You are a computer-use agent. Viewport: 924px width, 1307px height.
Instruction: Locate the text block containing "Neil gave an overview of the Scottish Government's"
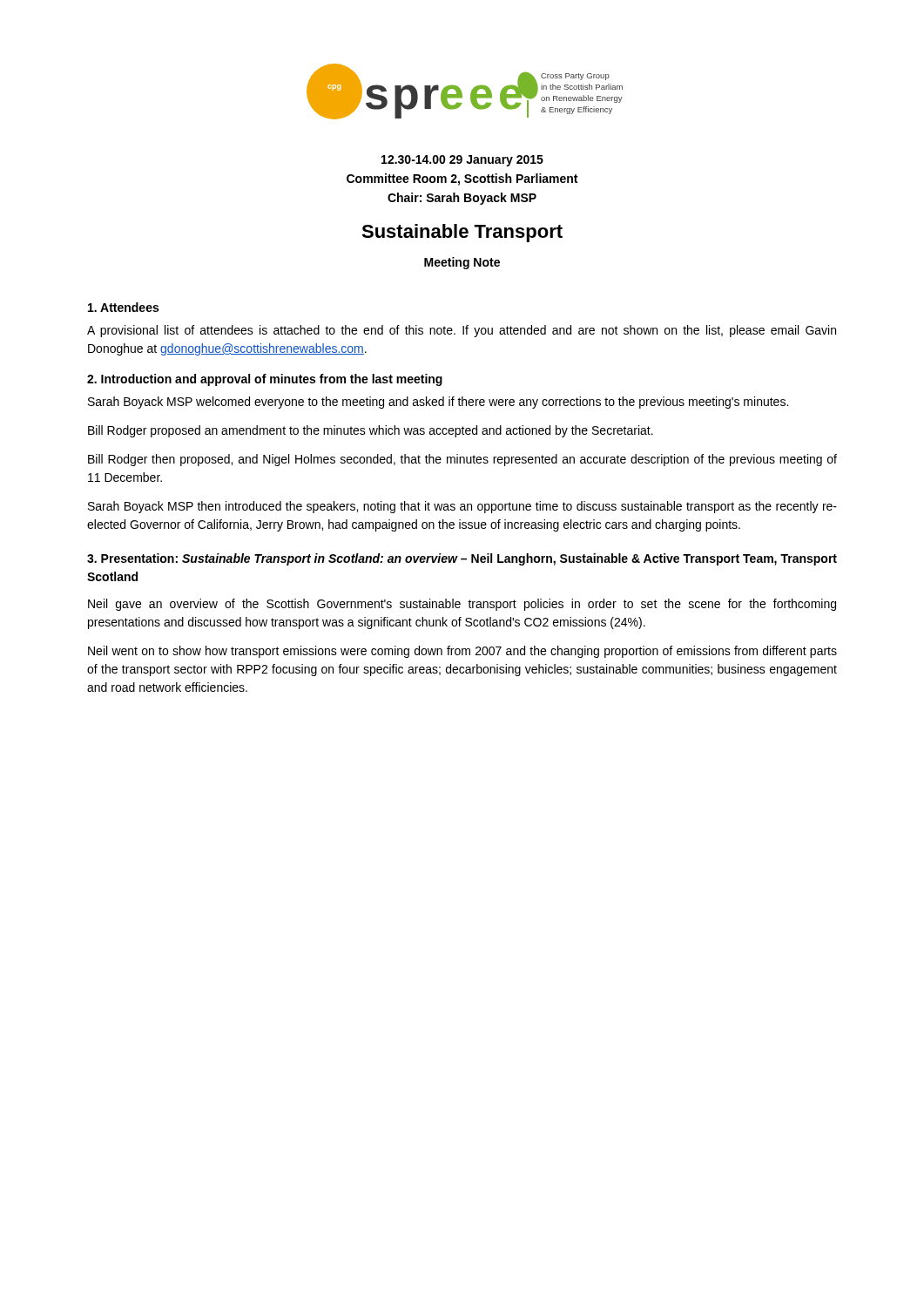[x=462, y=613]
